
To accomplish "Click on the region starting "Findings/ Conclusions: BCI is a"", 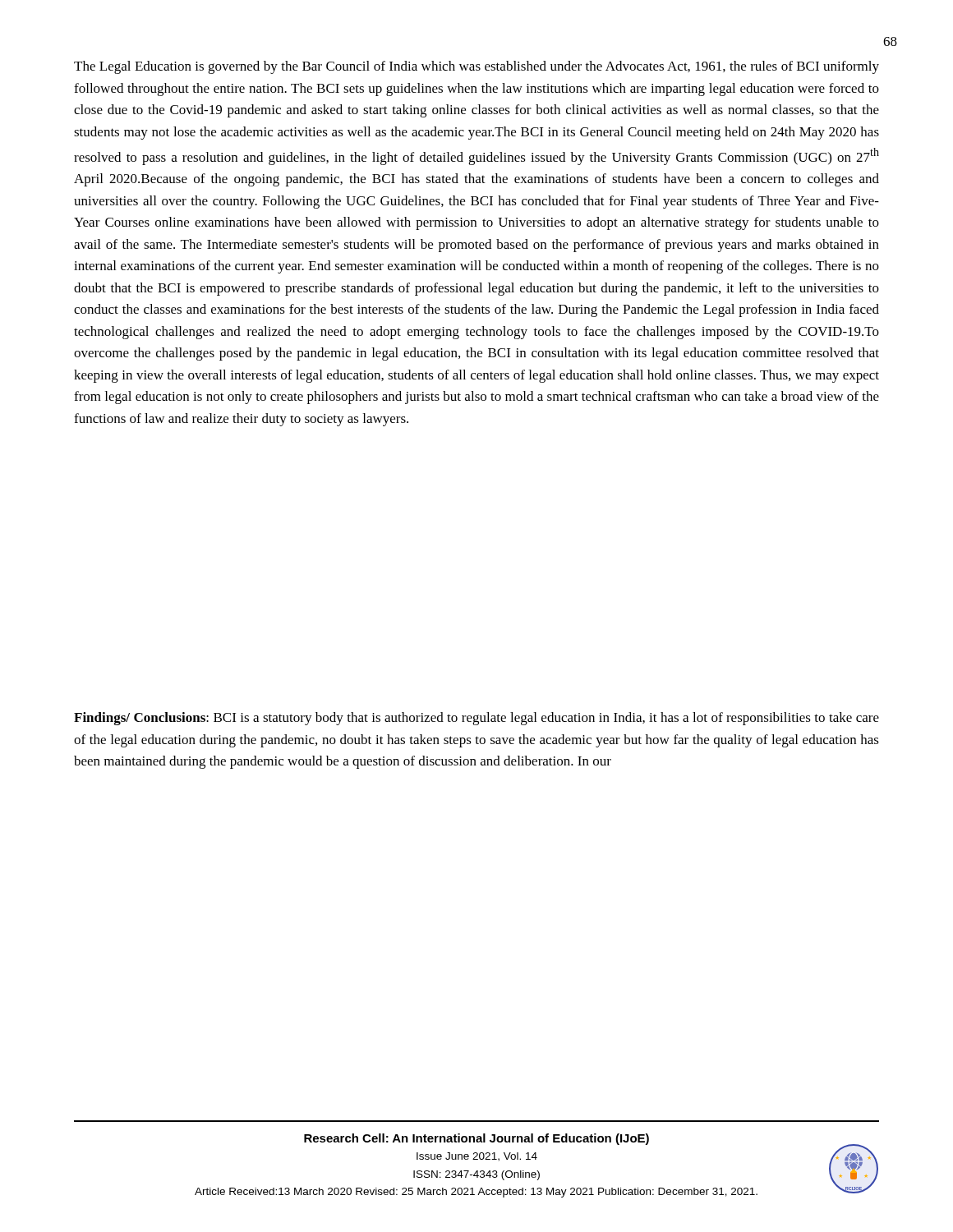I will tap(476, 740).
